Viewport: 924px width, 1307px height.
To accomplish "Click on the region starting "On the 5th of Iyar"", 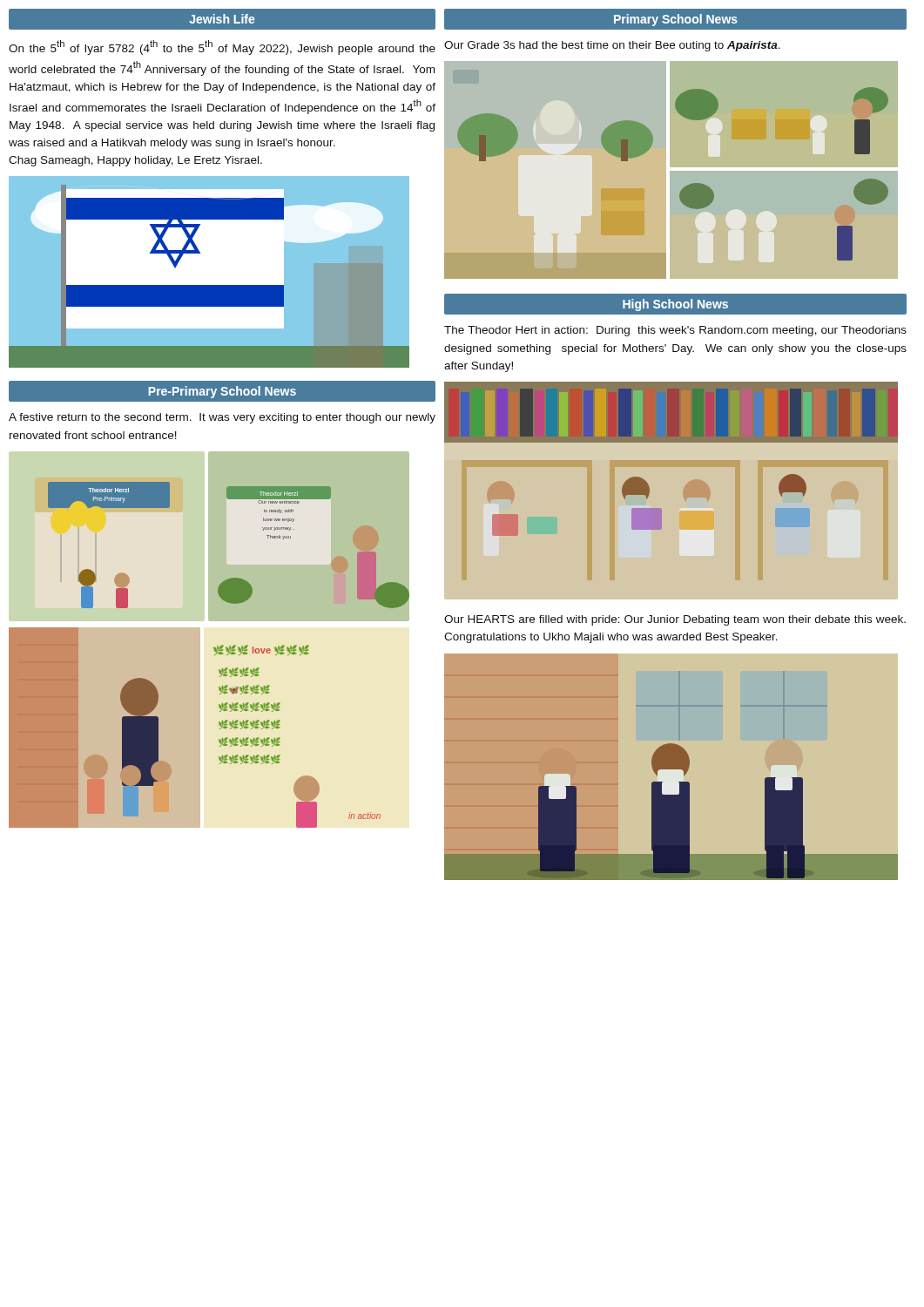I will pos(222,102).
